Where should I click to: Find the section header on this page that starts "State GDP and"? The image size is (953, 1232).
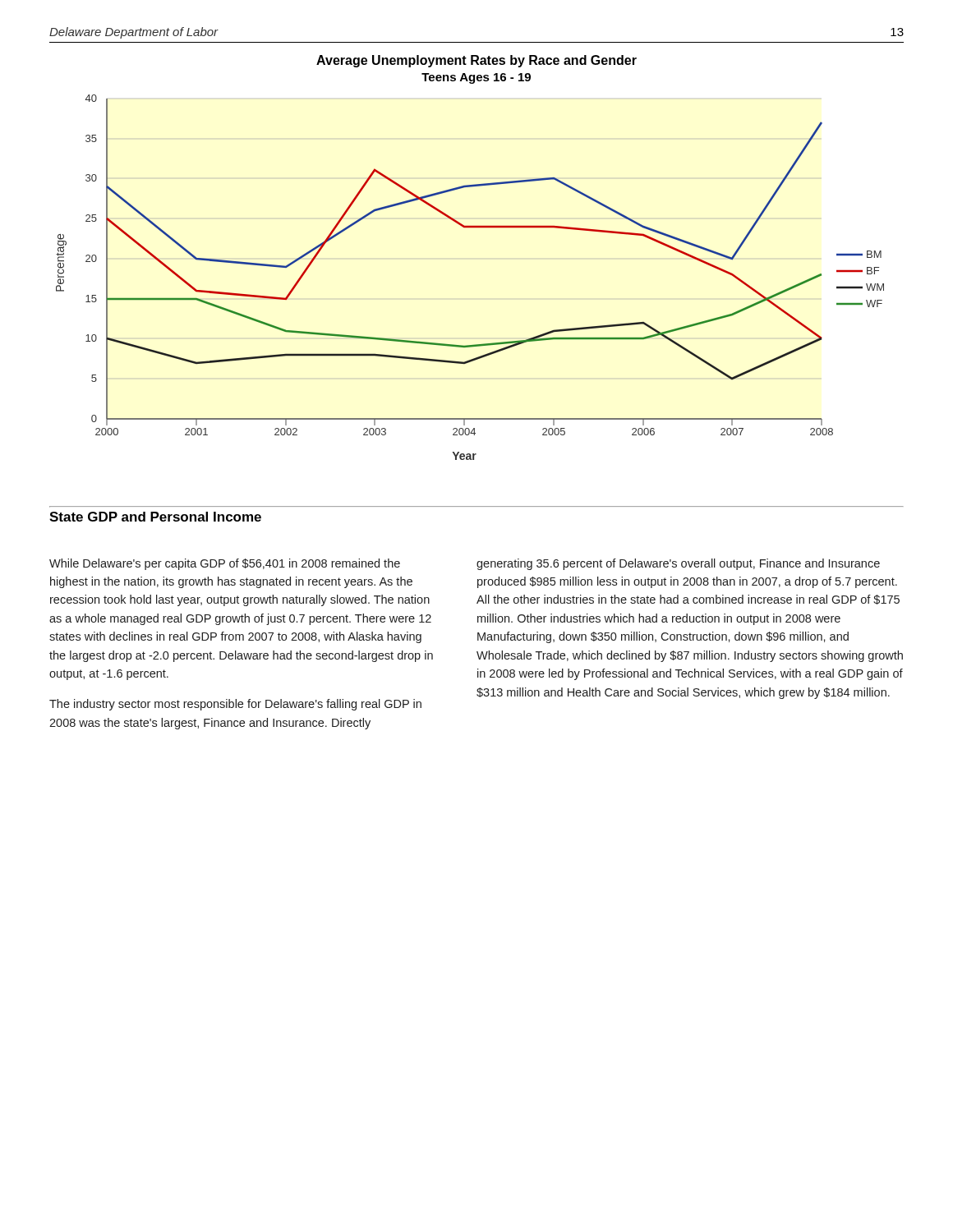click(x=155, y=517)
